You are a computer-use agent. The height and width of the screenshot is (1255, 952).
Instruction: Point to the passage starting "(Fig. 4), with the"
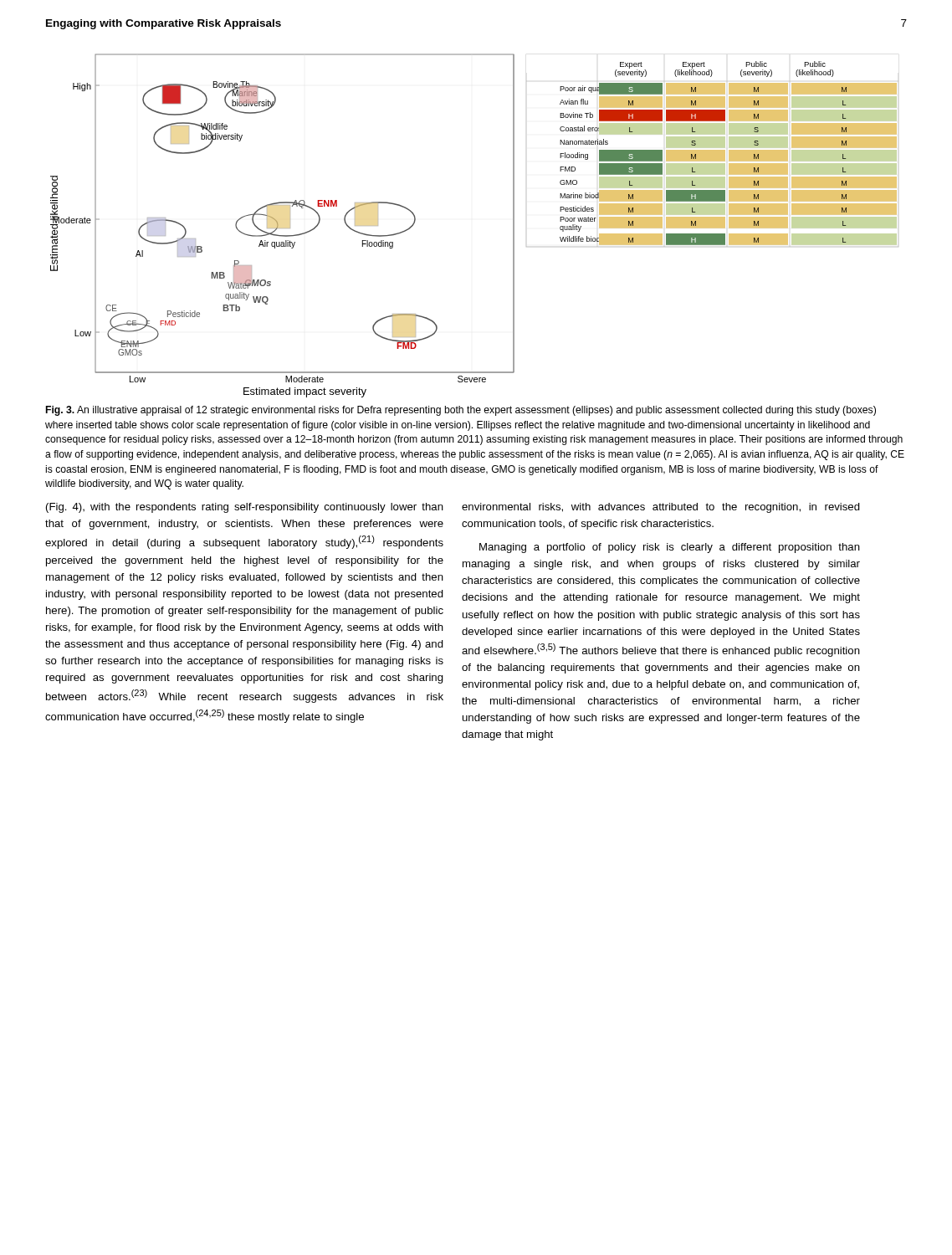coord(244,612)
